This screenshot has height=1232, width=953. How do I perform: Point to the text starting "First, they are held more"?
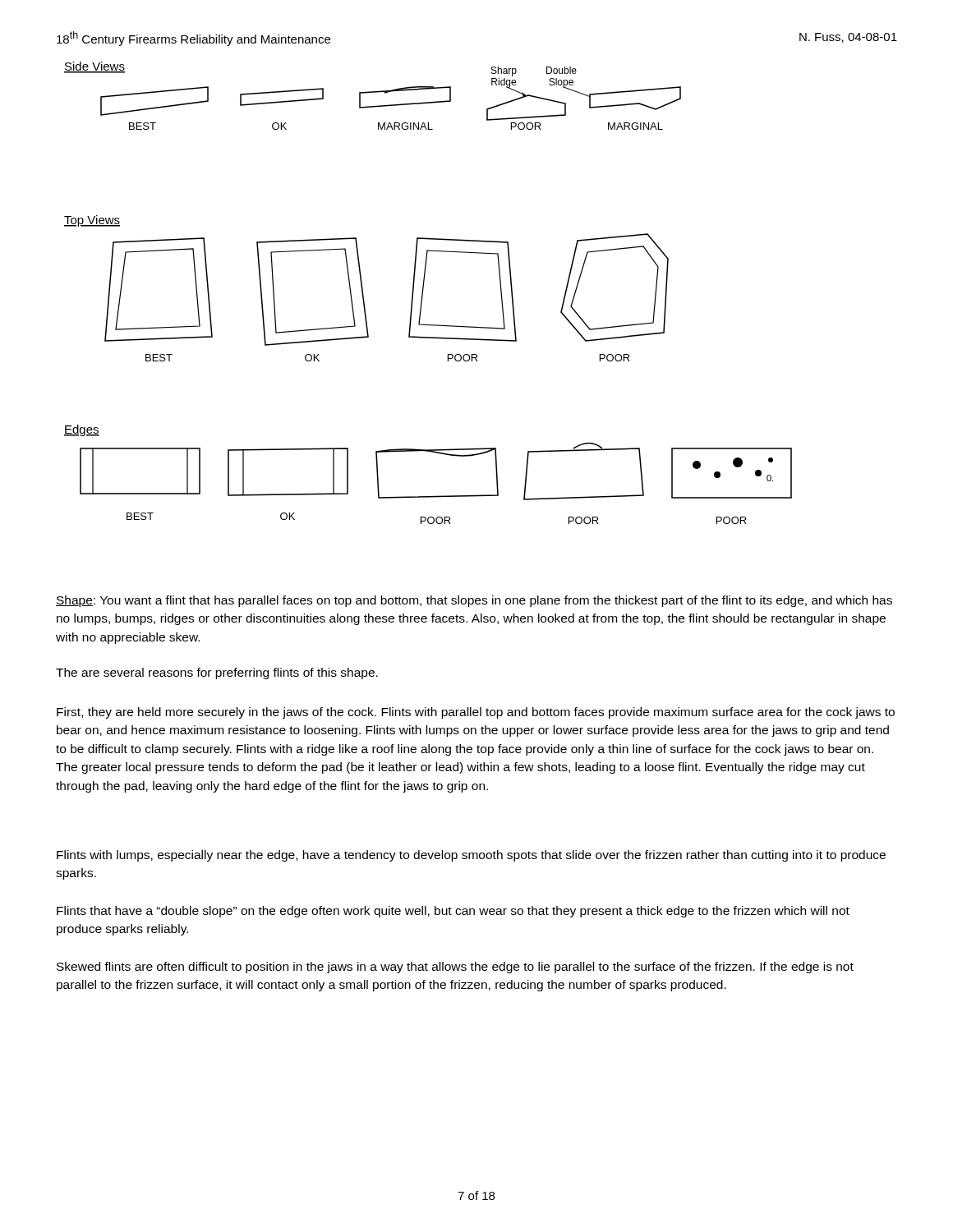476,749
